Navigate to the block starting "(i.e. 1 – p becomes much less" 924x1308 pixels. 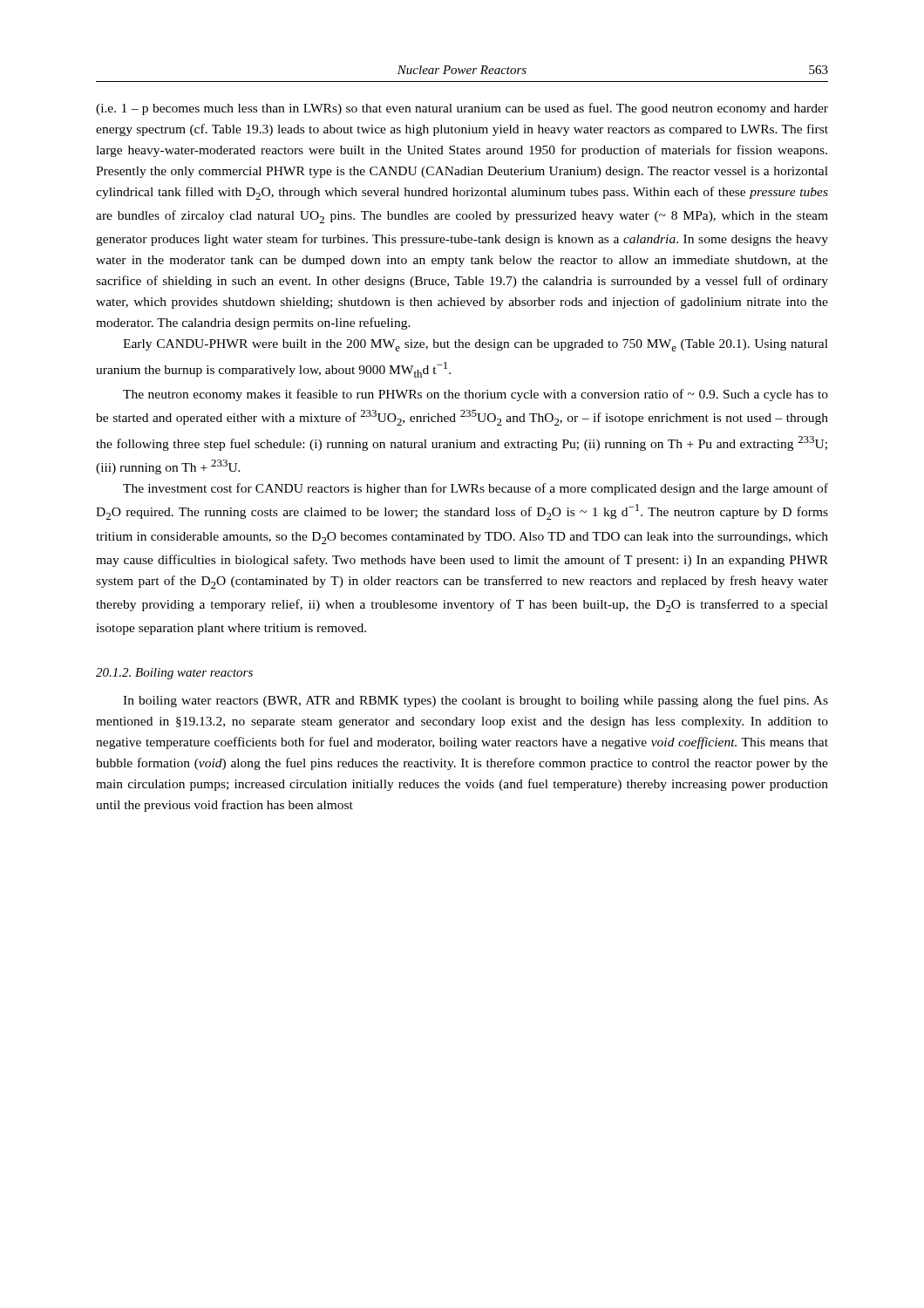click(462, 216)
